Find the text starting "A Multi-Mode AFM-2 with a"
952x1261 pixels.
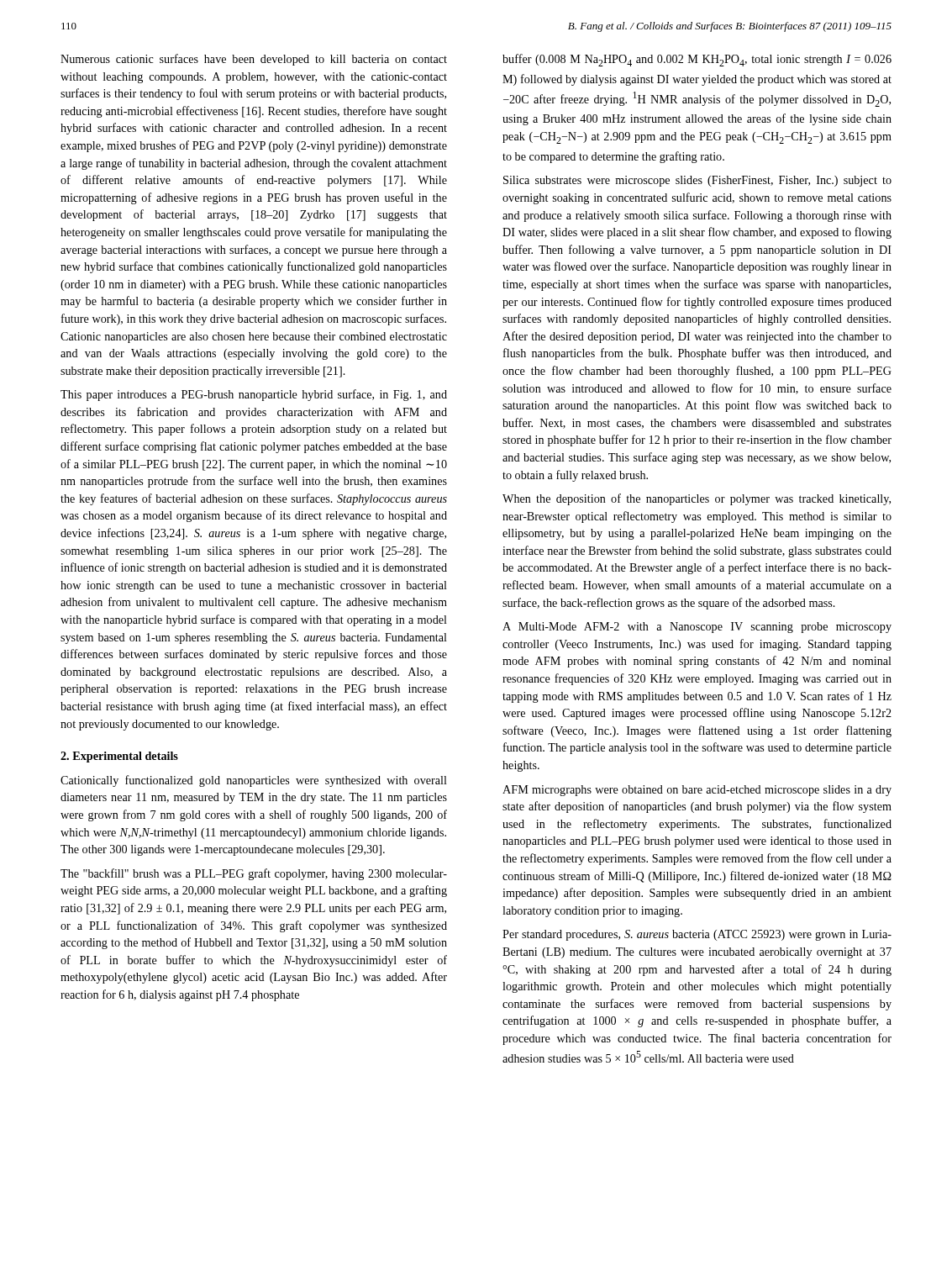697,696
